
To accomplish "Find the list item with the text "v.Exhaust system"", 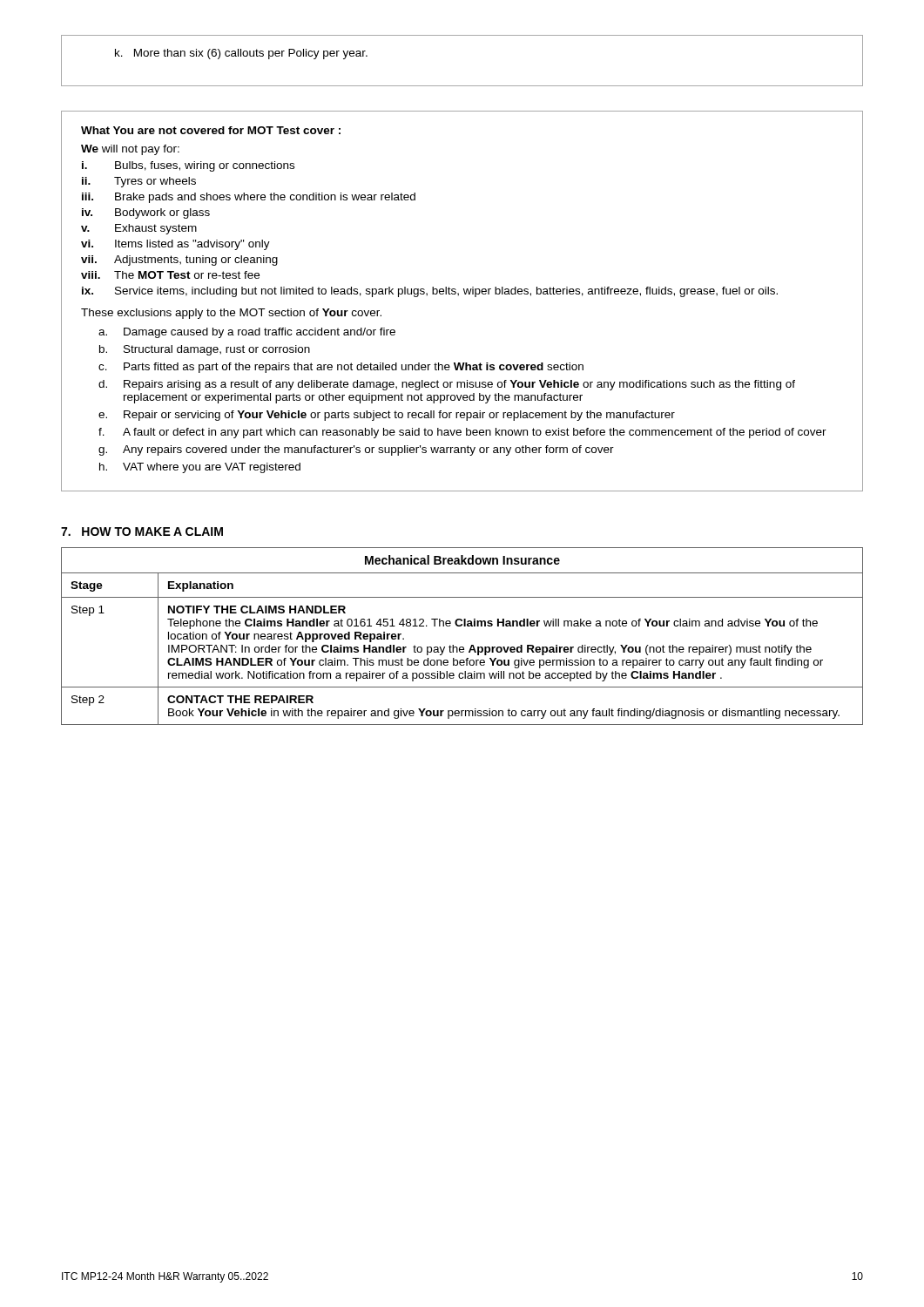I will coord(139,228).
